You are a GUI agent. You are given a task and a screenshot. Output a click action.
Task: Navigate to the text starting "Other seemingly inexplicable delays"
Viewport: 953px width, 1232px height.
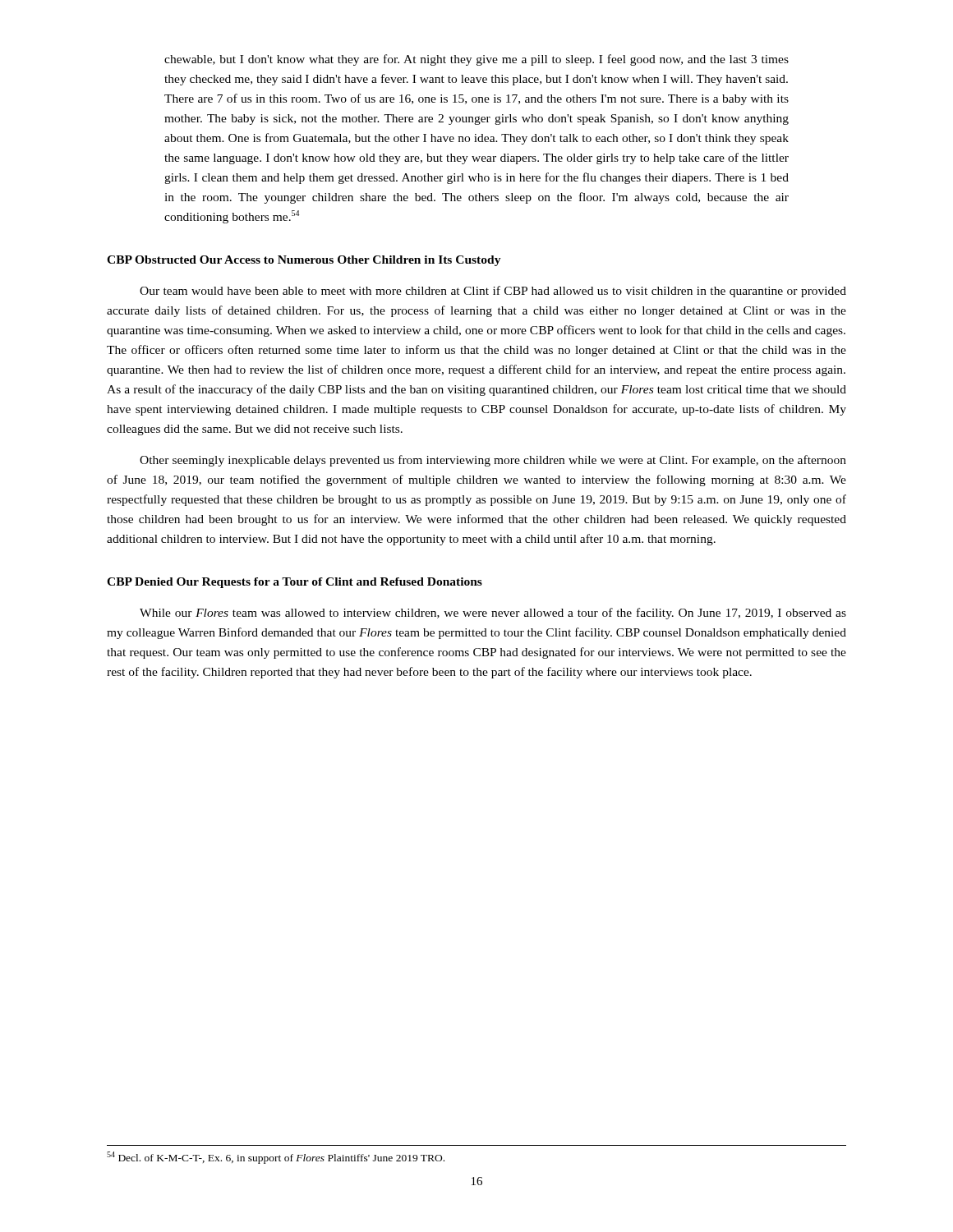pos(476,499)
